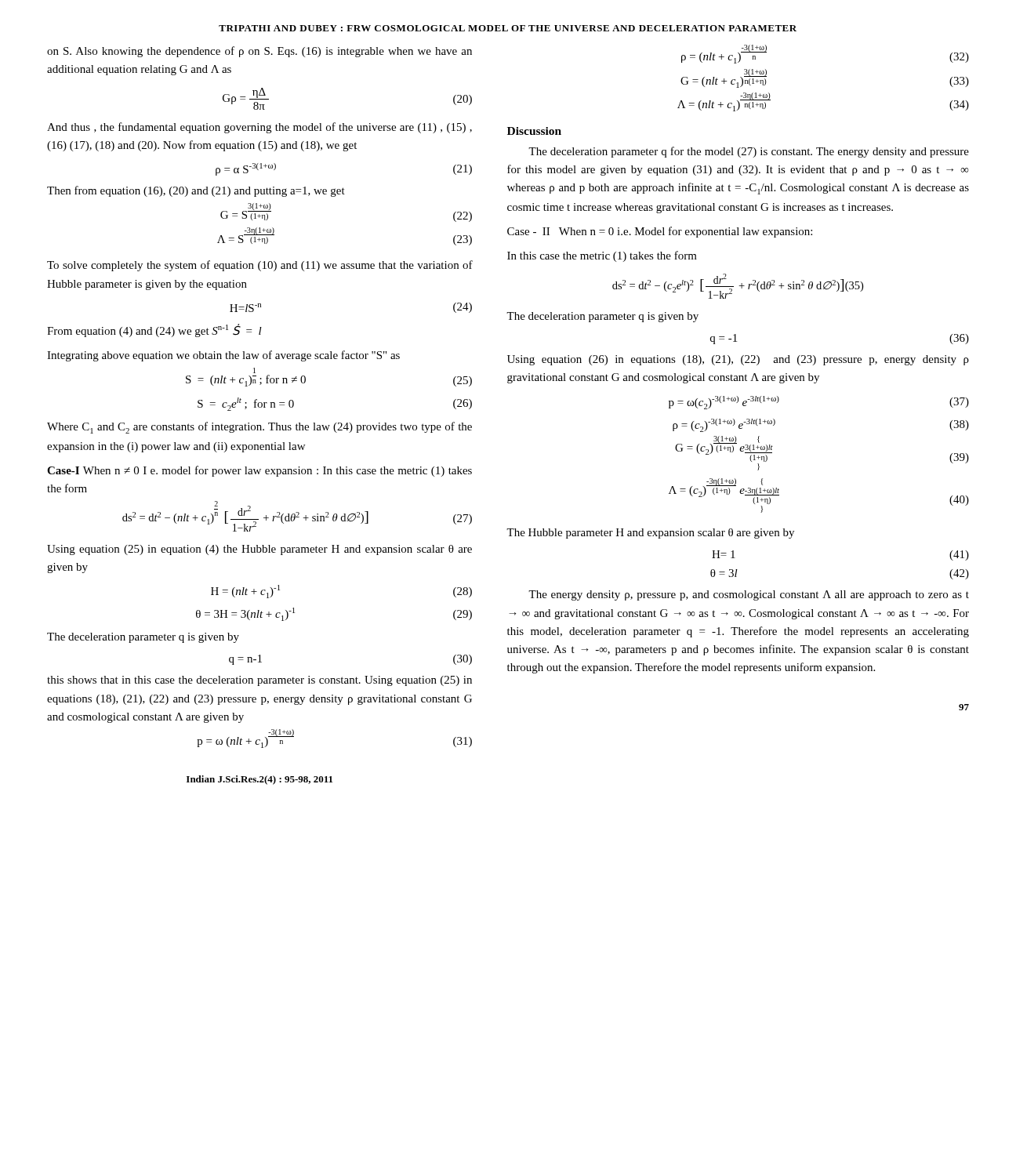Find the text block that says "In this case the metric (1) takes"
The width and height of the screenshot is (1016, 1176).
tap(602, 256)
